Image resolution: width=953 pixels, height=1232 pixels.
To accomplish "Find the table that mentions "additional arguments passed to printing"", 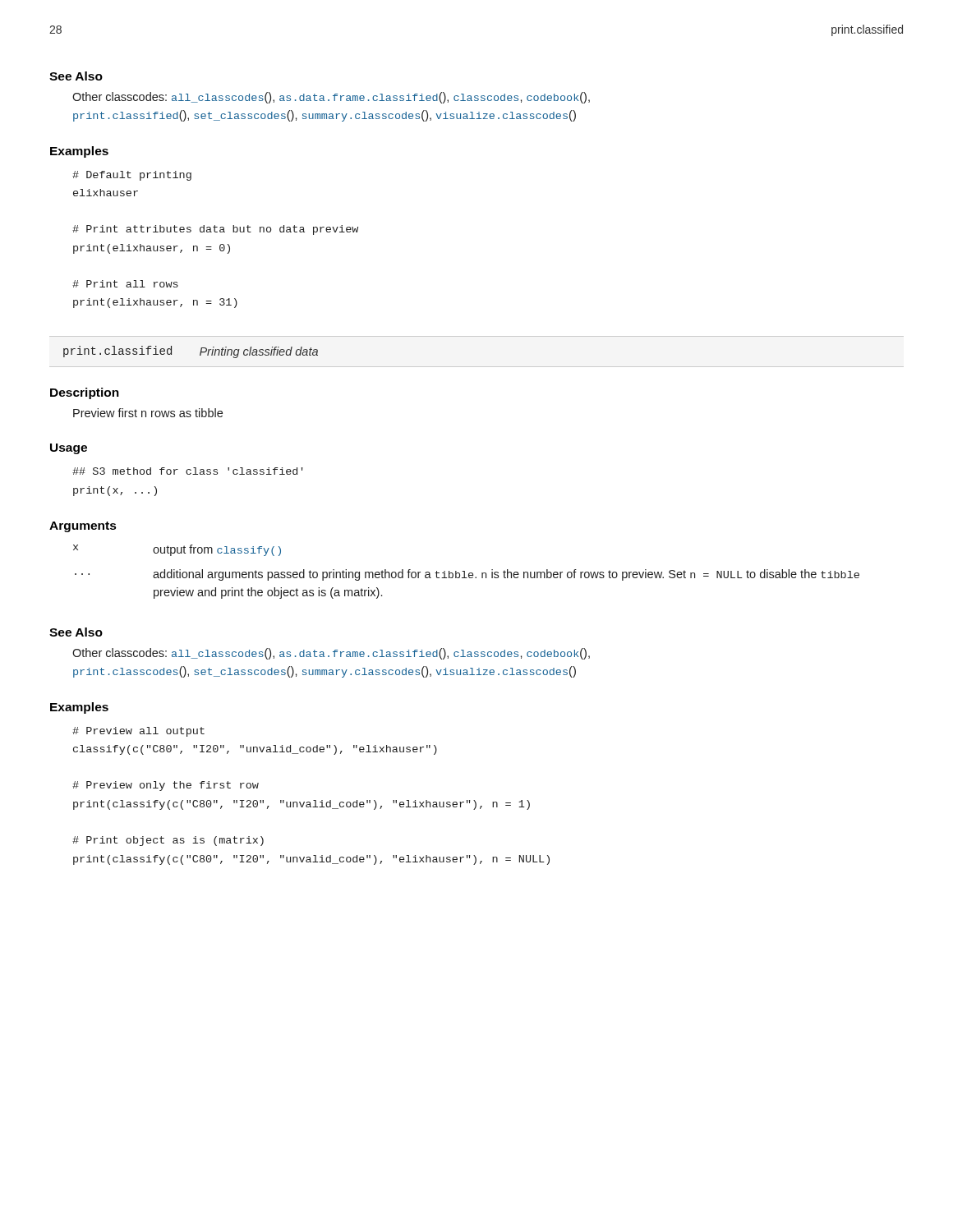I will coord(476,573).
